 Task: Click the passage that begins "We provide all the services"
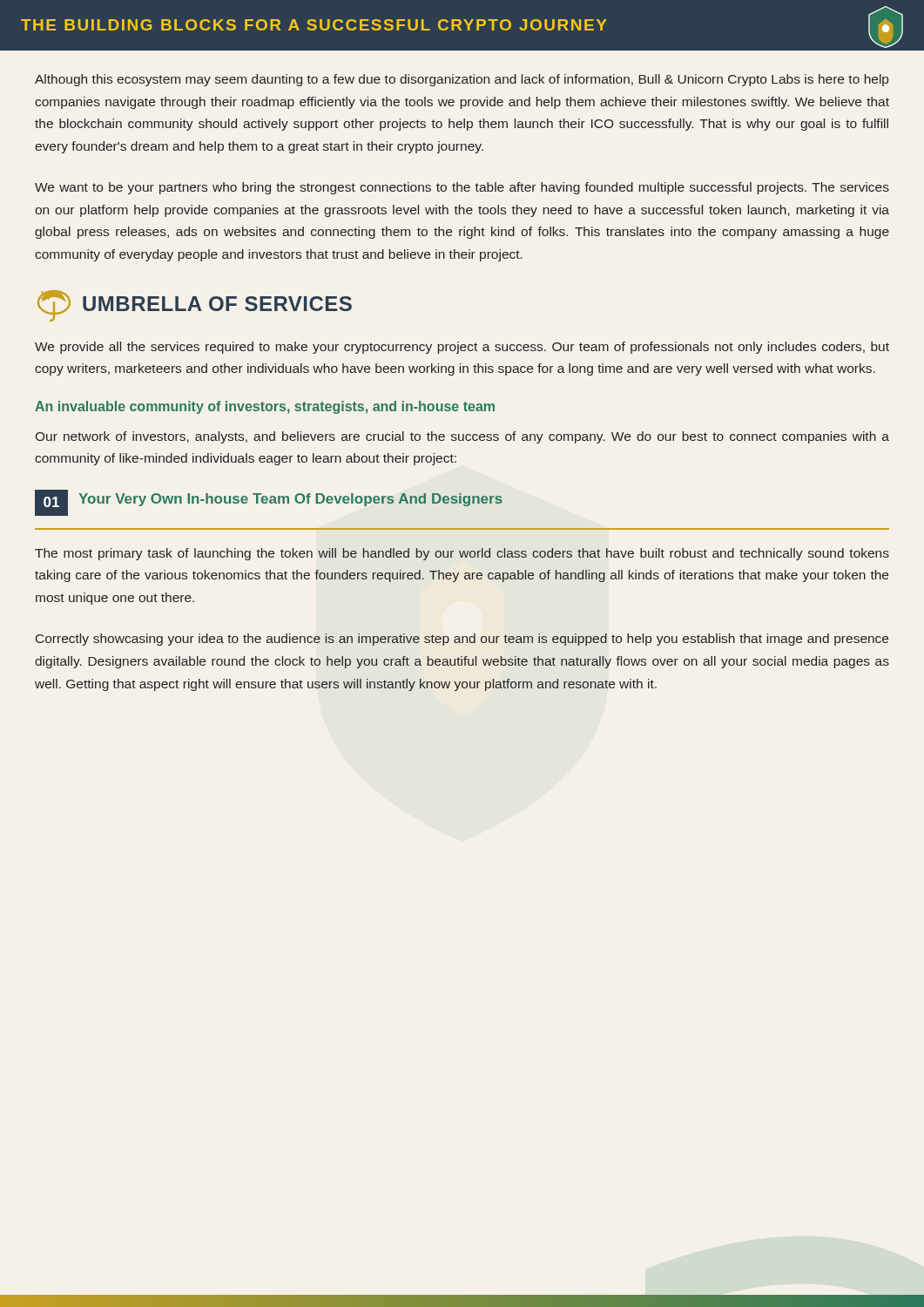coord(462,357)
